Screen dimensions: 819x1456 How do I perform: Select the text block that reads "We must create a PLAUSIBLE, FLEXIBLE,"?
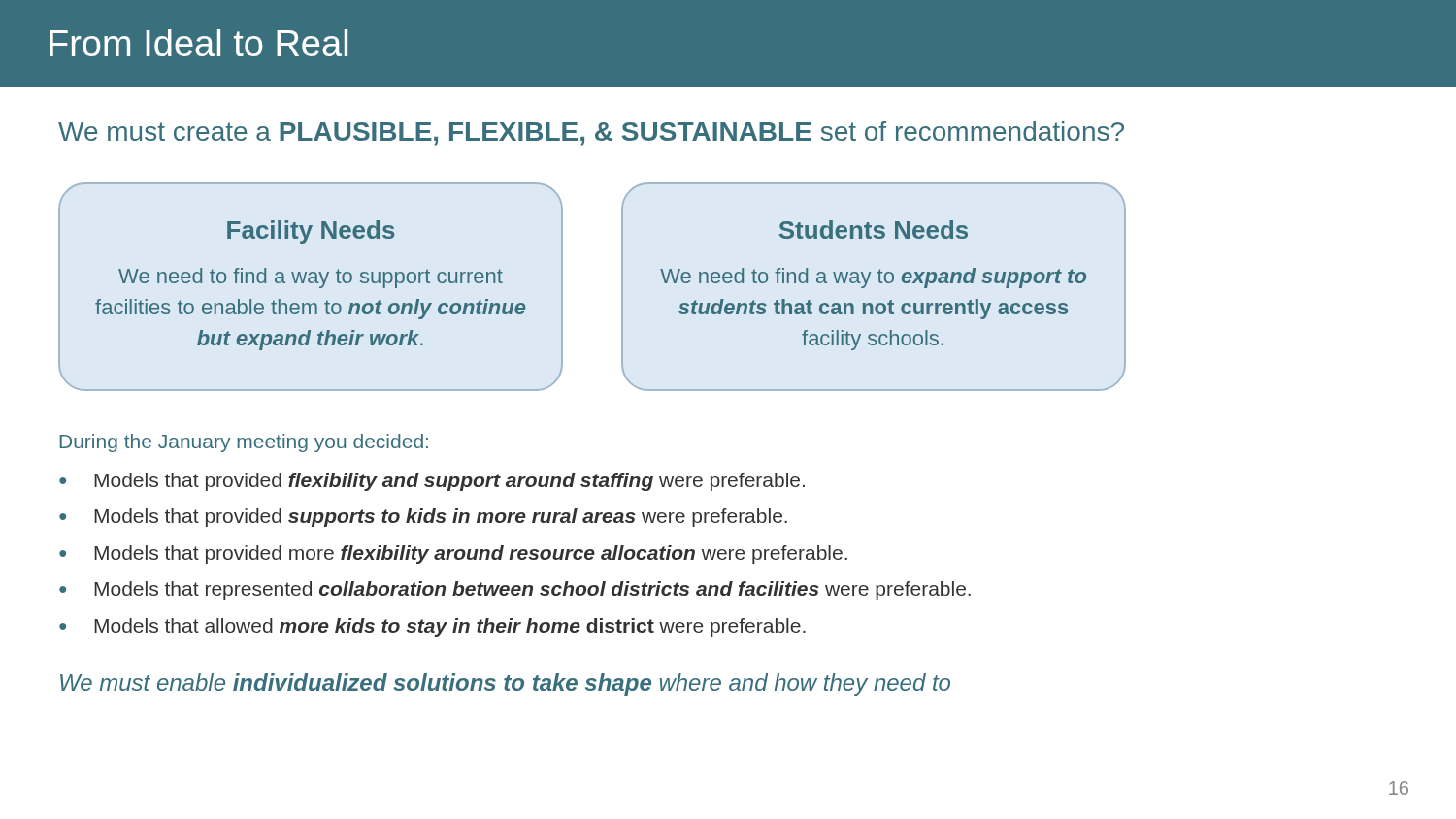[592, 131]
